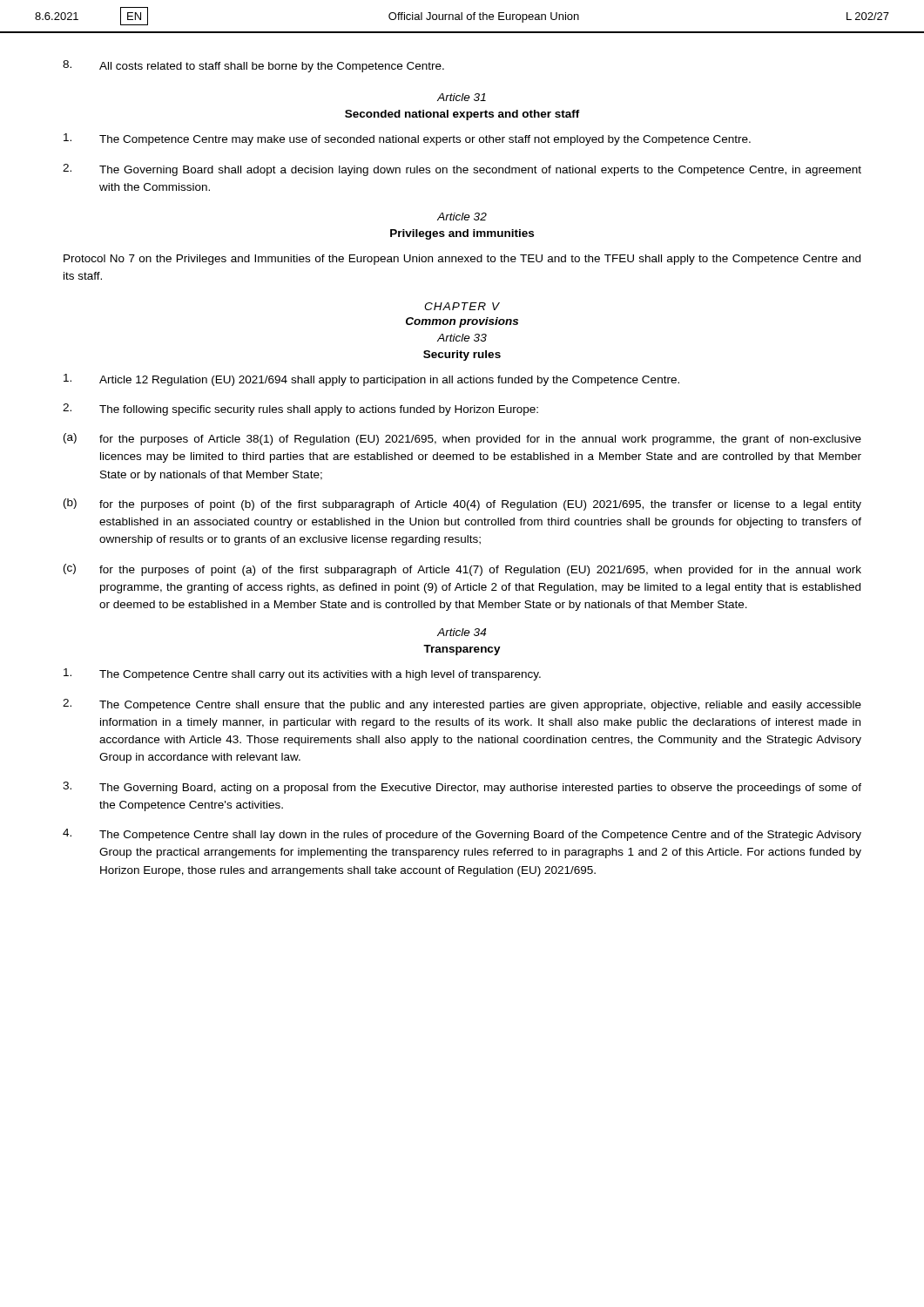Select the section header with the text "Article 34"
Image resolution: width=924 pixels, height=1307 pixels.
(462, 632)
